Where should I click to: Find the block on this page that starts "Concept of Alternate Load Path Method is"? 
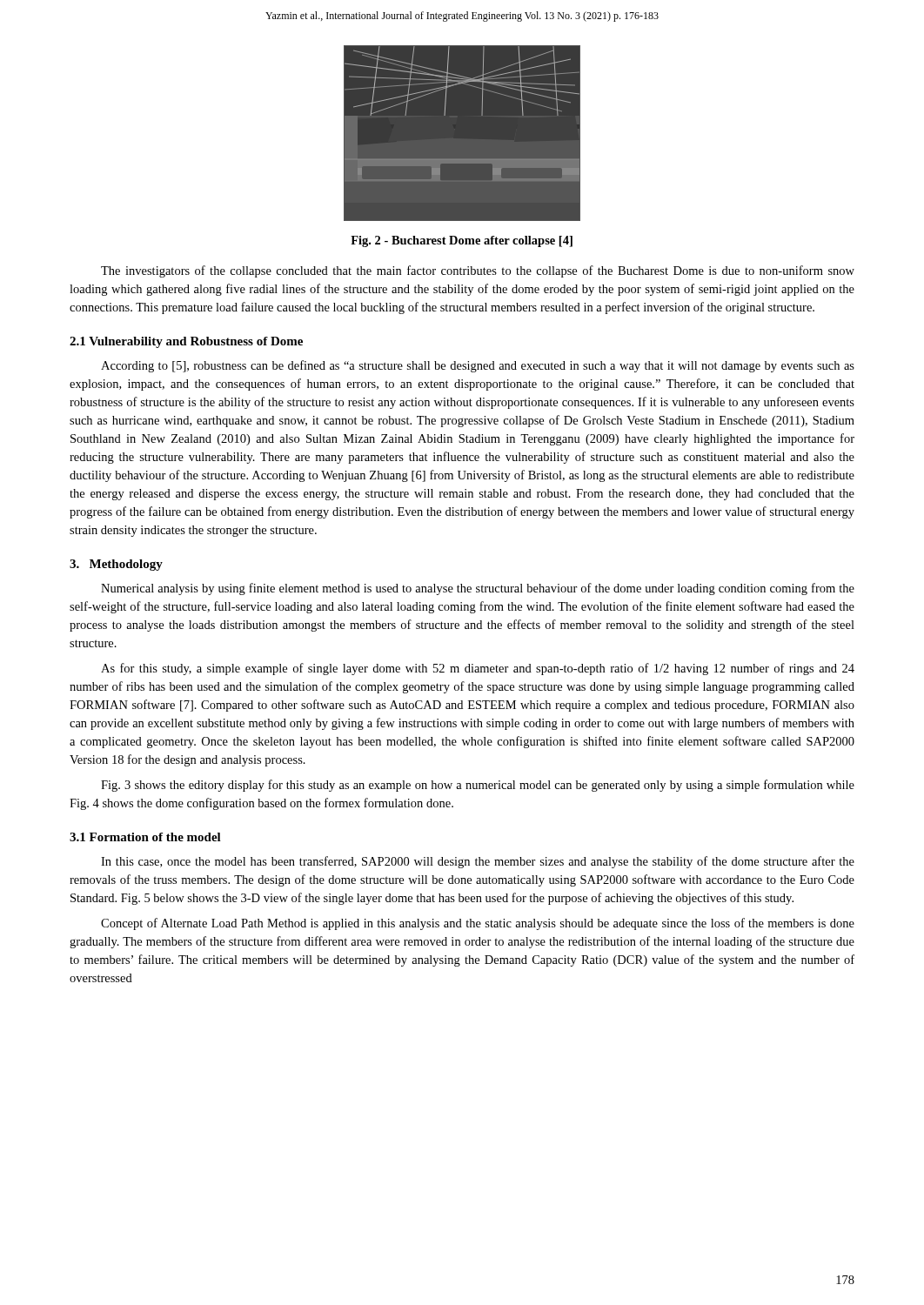[462, 950]
